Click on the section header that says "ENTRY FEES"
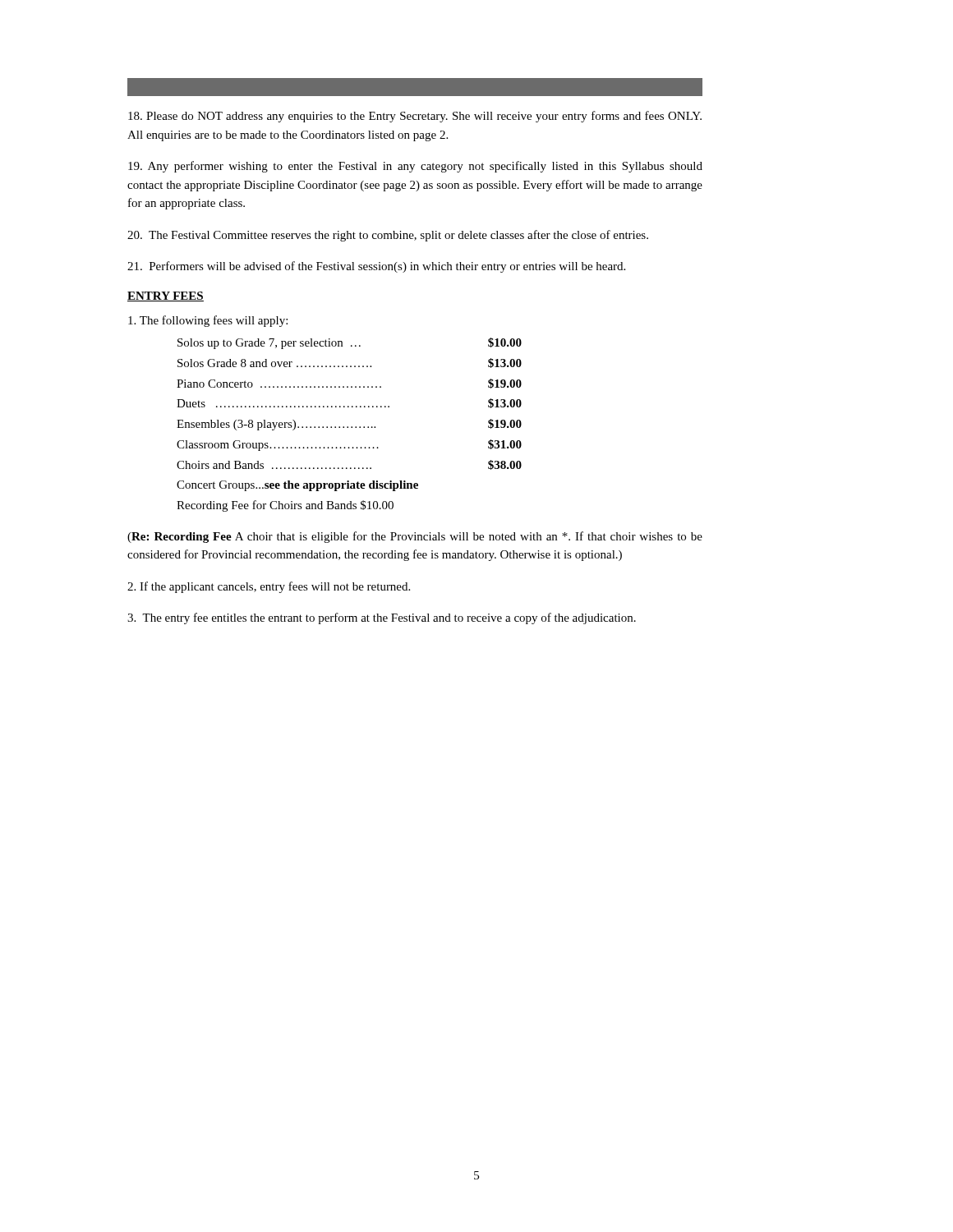 pyautogui.click(x=165, y=295)
